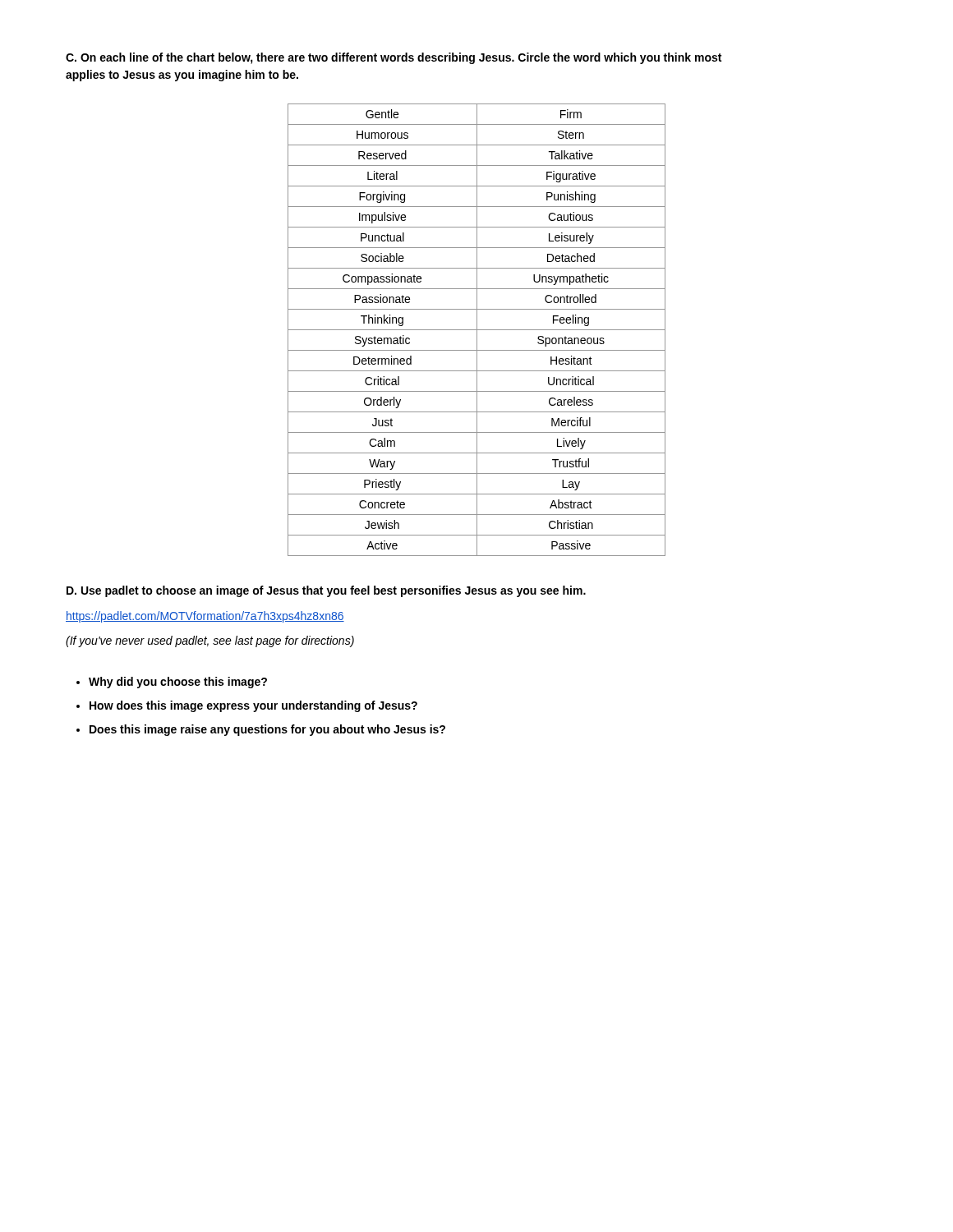This screenshot has height=1232, width=953.
Task: Find the block starting "C. On each line of"
Action: (x=394, y=66)
